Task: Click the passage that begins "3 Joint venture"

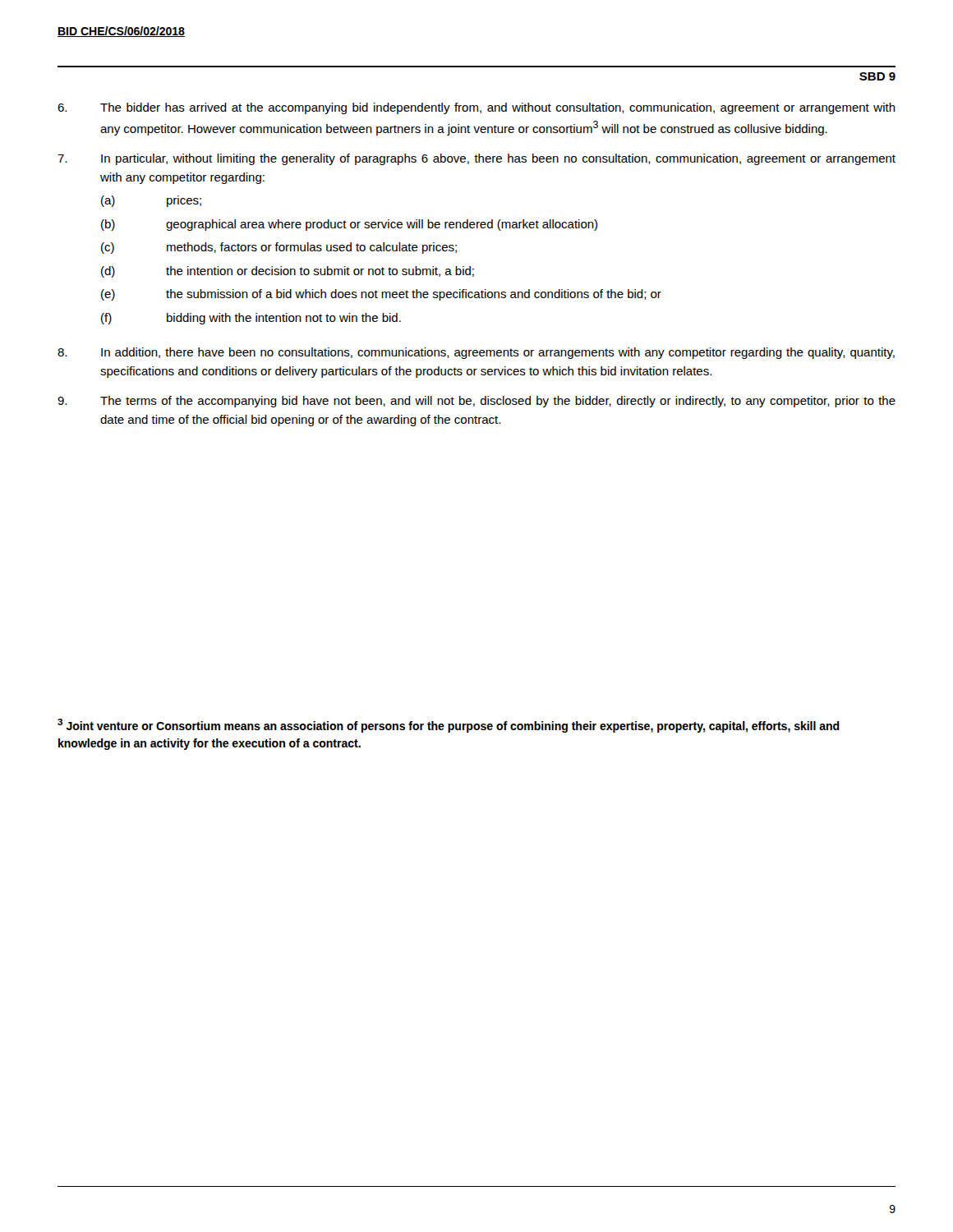Action: click(449, 733)
